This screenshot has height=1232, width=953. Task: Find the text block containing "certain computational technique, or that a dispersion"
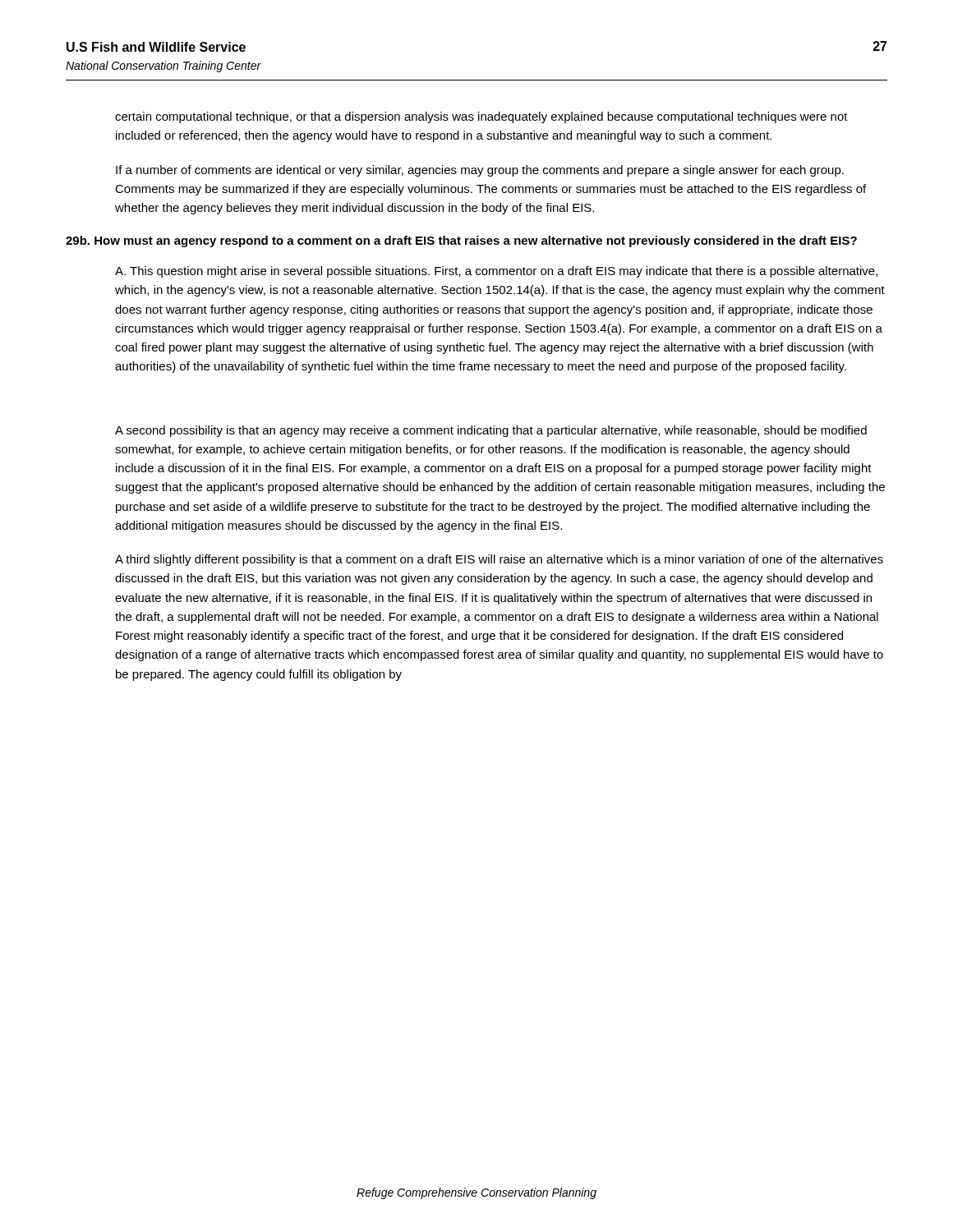coord(481,126)
